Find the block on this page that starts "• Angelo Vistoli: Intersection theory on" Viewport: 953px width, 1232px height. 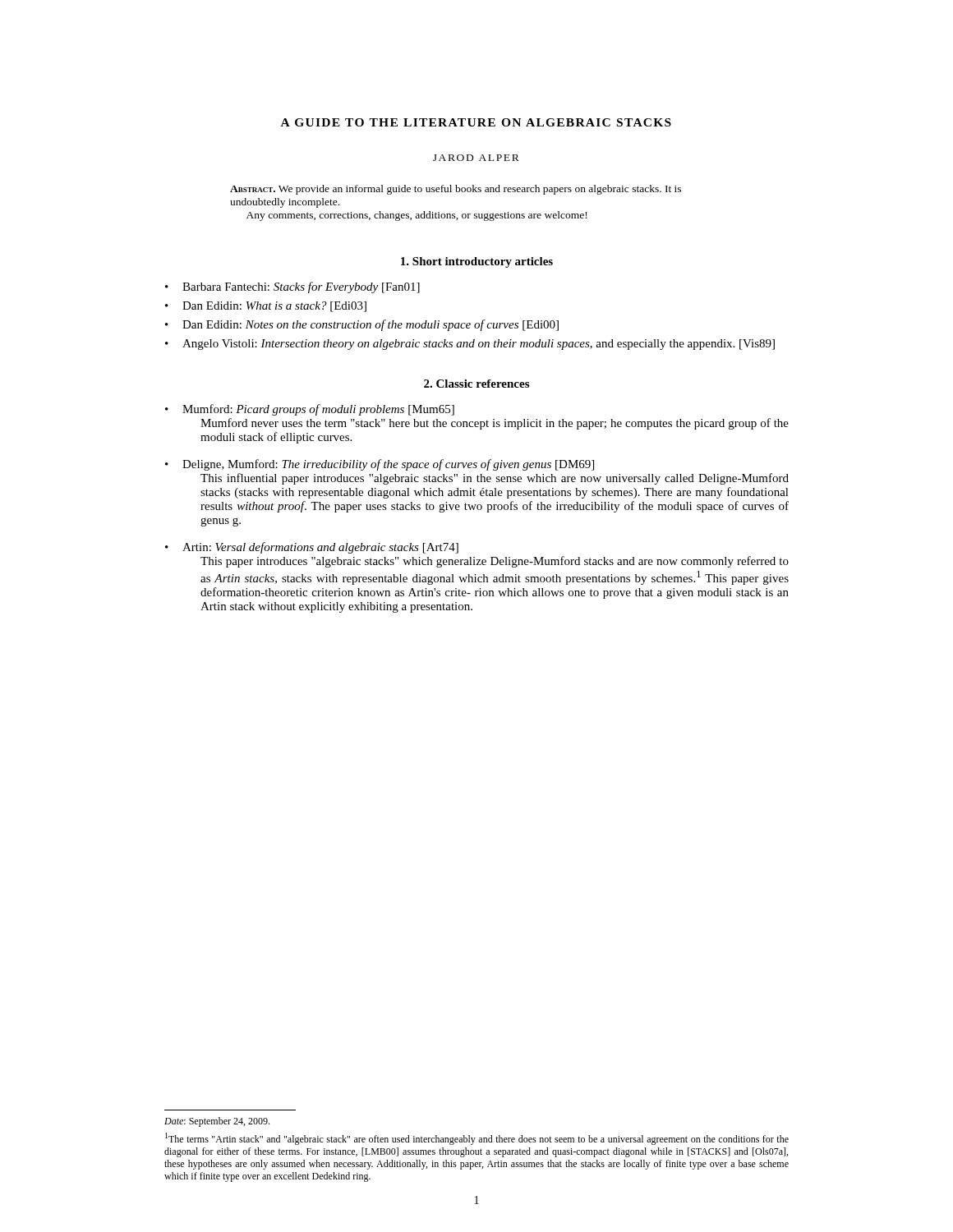[x=476, y=344]
